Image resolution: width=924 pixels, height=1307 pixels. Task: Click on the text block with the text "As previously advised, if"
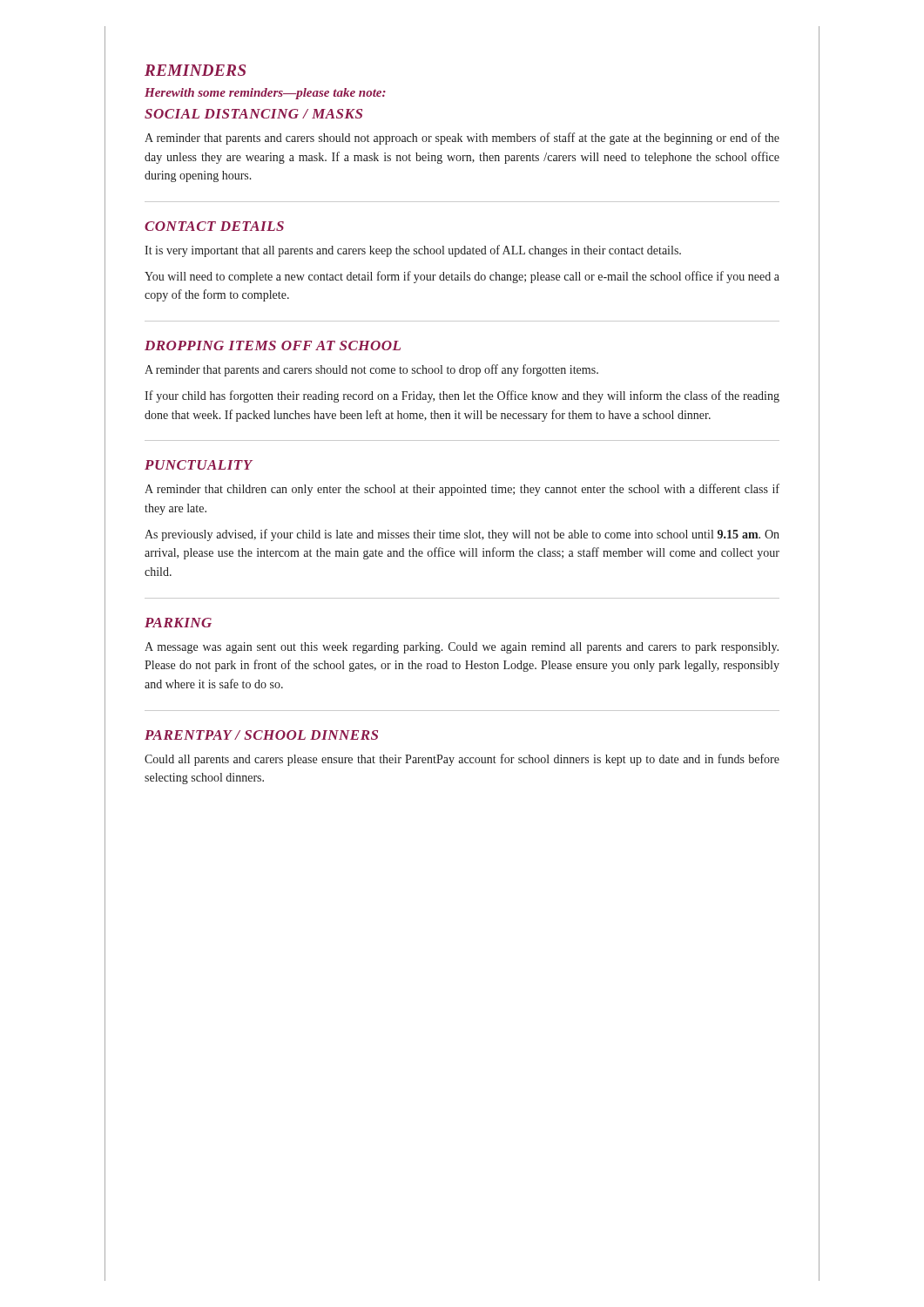[462, 553]
